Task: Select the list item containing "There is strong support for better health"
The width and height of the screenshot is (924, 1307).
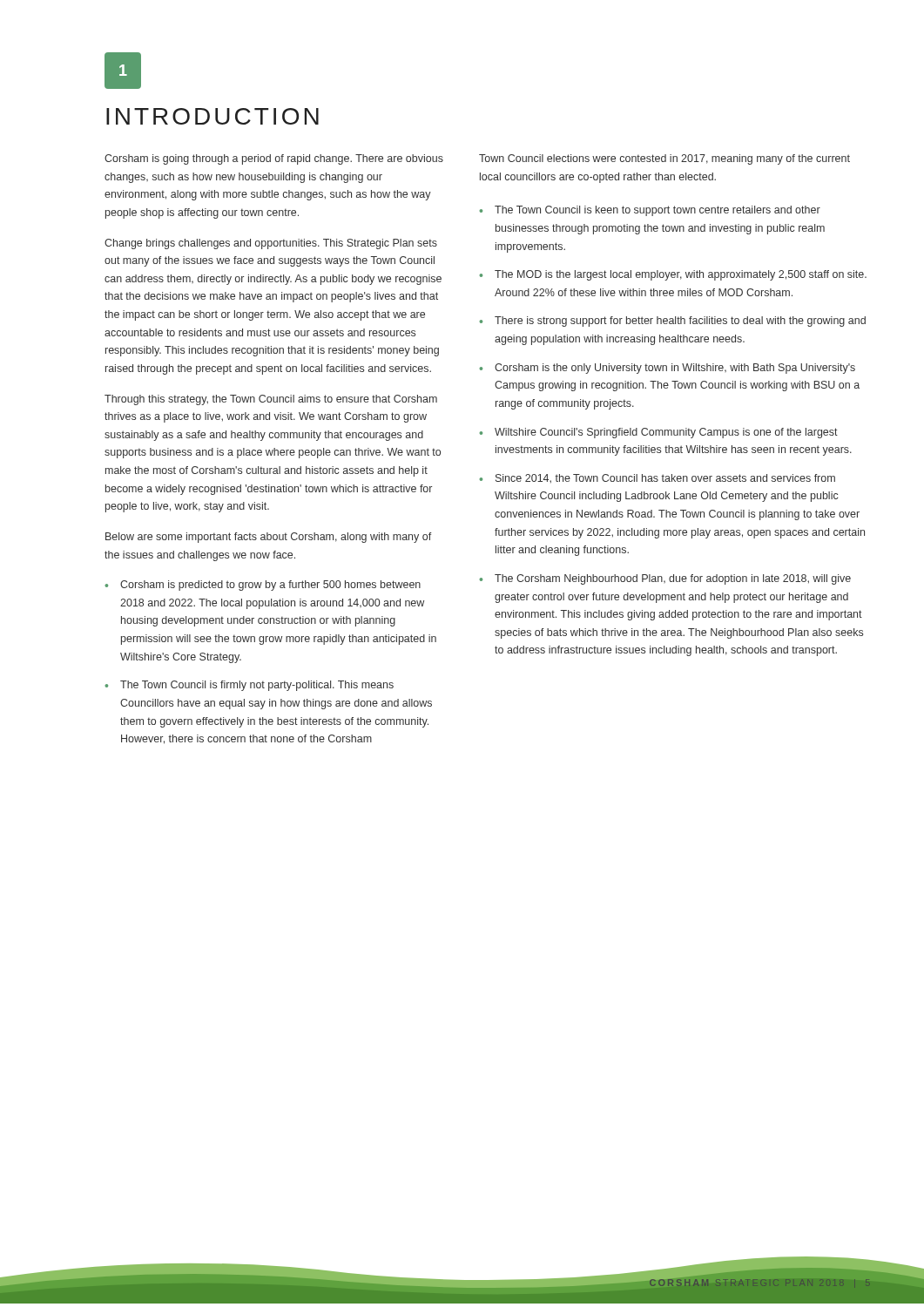Action: click(680, 330)
